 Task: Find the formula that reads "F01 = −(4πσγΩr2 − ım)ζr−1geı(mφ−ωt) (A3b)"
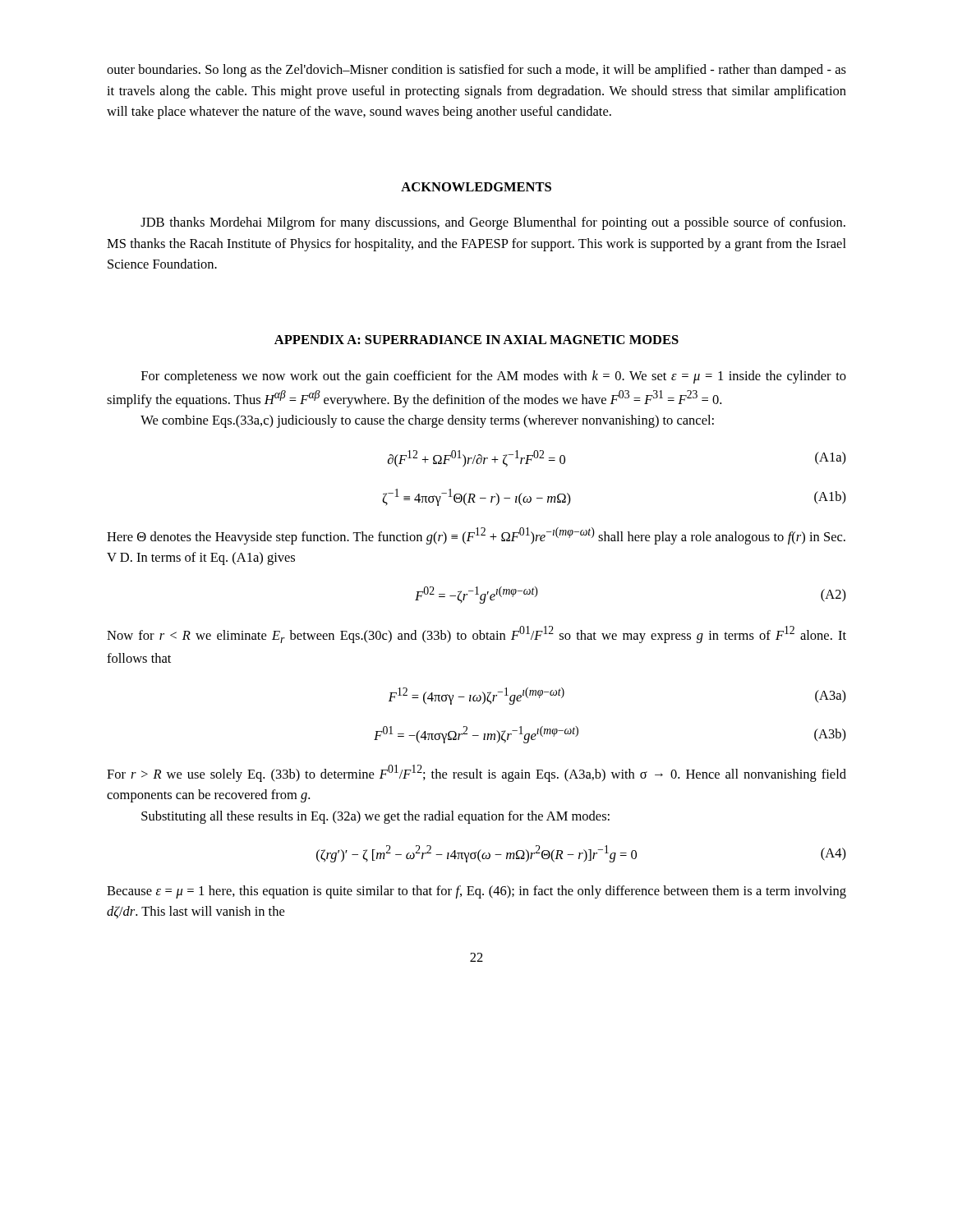[462, 735]
